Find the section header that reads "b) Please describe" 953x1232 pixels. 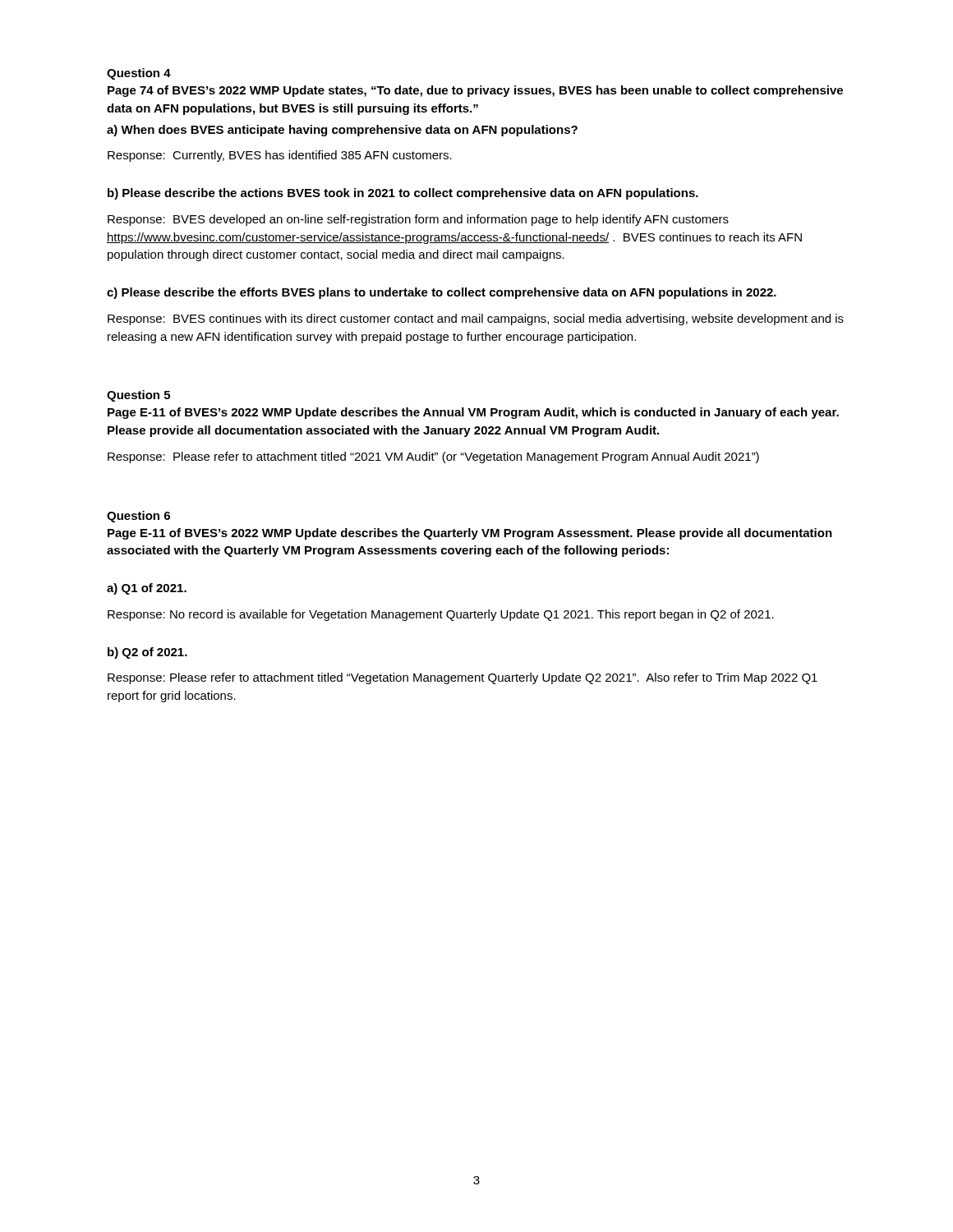[x=403, y=193]
